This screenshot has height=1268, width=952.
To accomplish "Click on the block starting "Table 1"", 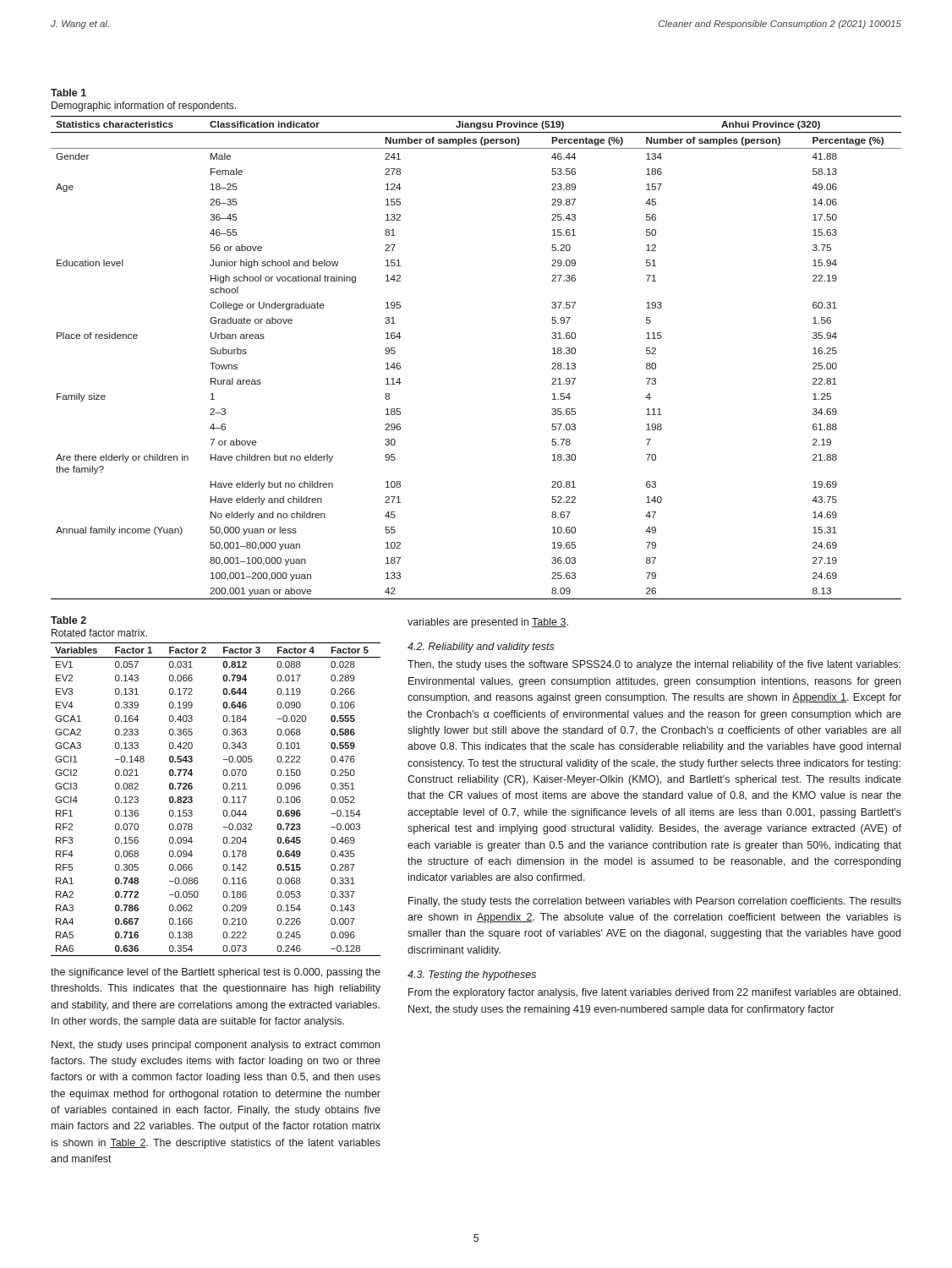I will (69, 93).
